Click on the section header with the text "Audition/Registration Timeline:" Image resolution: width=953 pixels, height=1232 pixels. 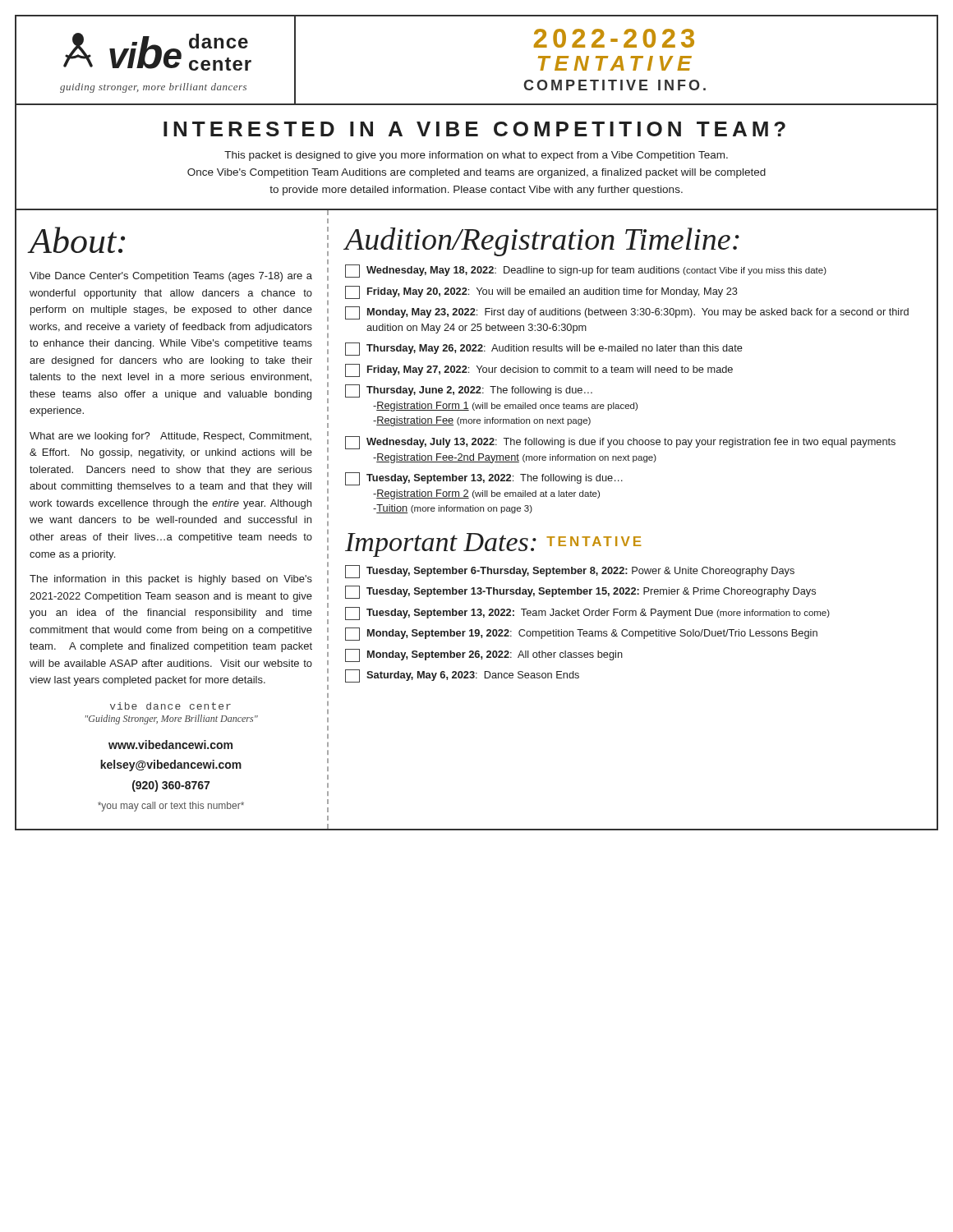543,239
